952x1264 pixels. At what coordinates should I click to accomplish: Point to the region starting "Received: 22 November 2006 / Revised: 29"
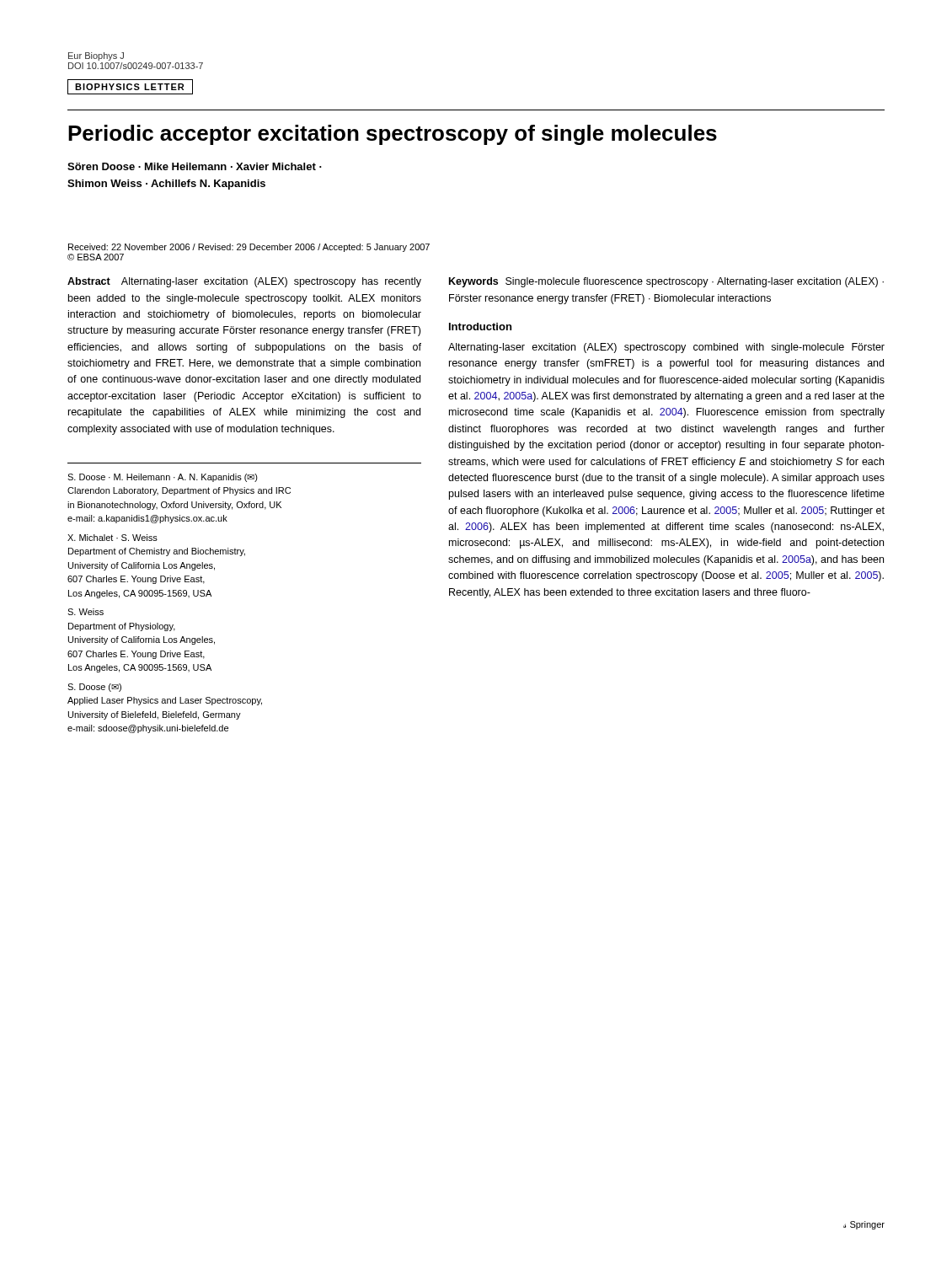point(249,252)
